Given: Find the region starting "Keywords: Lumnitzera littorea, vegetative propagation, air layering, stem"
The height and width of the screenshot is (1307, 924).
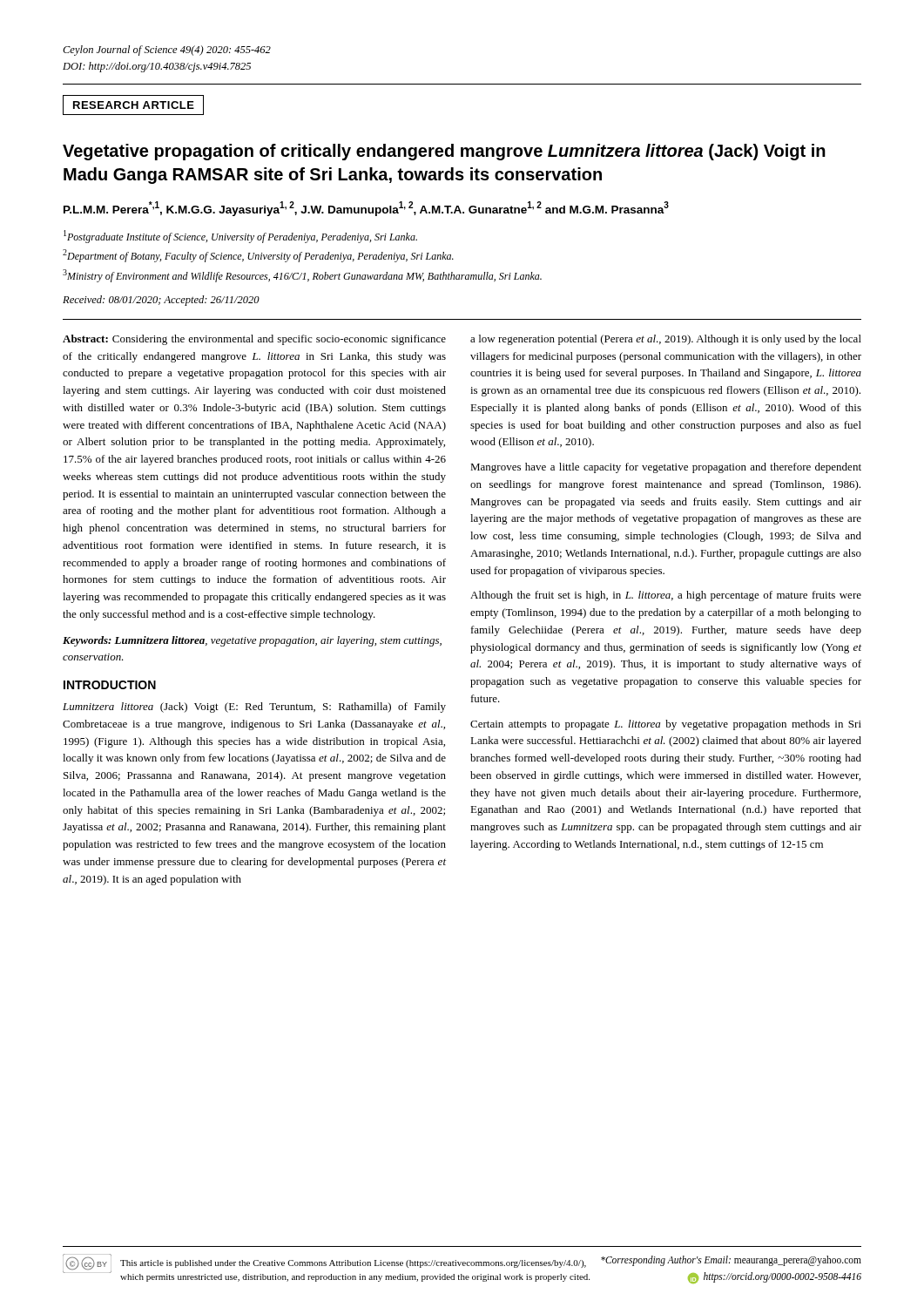Looking at the screenshot, I should (252, 648).
